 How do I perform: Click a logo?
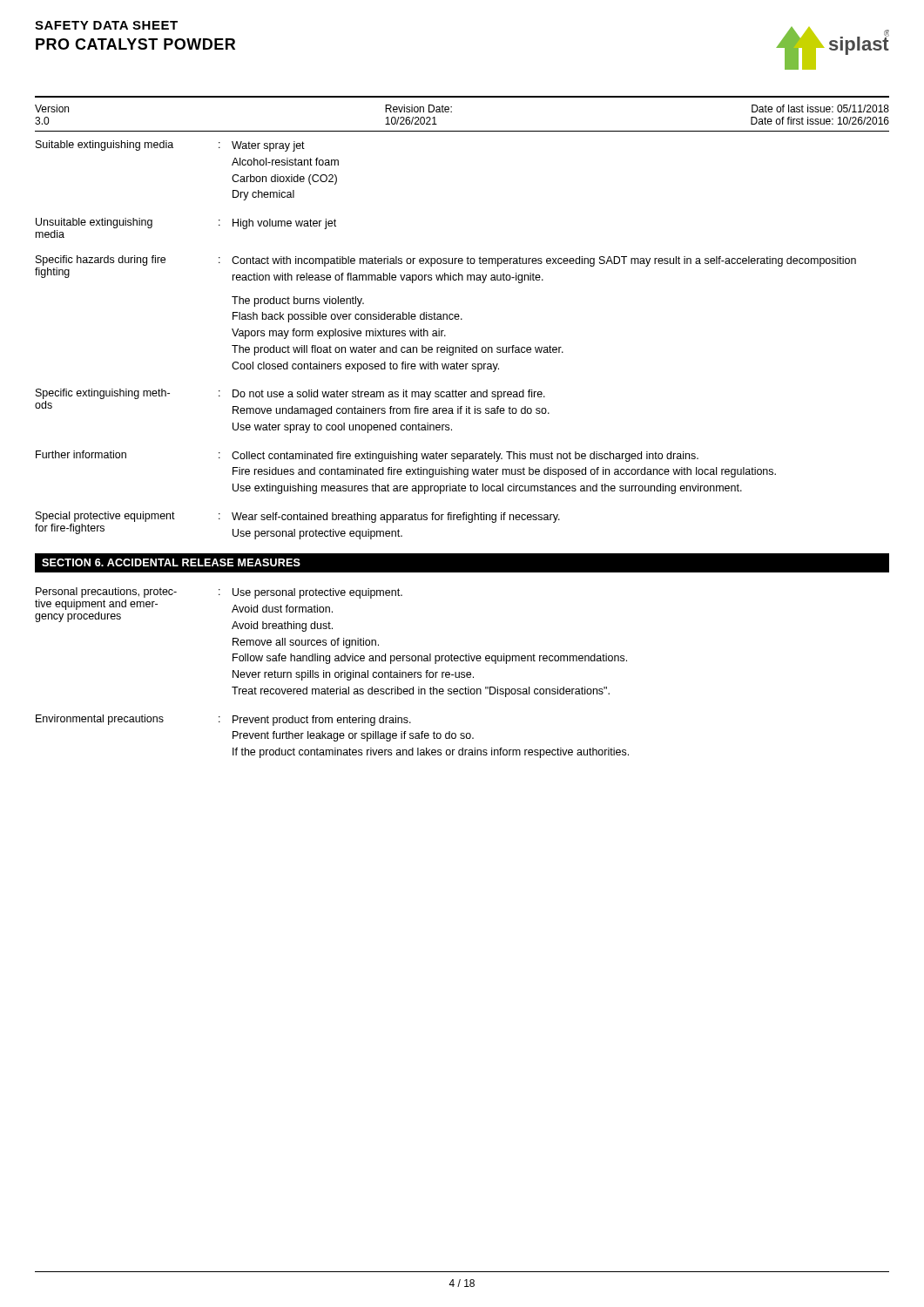(x=833, y=48)
